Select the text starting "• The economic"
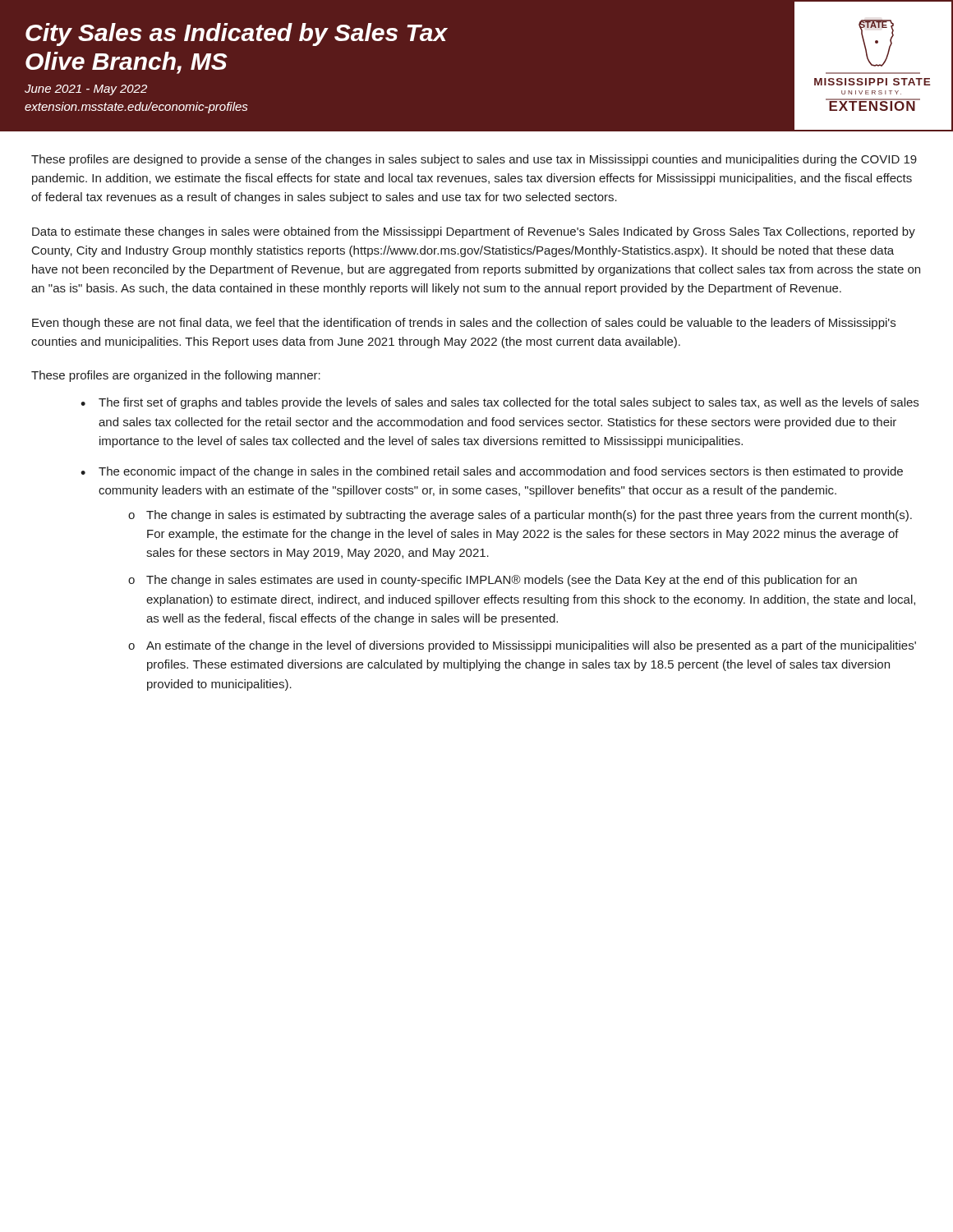 coord(501,581)
